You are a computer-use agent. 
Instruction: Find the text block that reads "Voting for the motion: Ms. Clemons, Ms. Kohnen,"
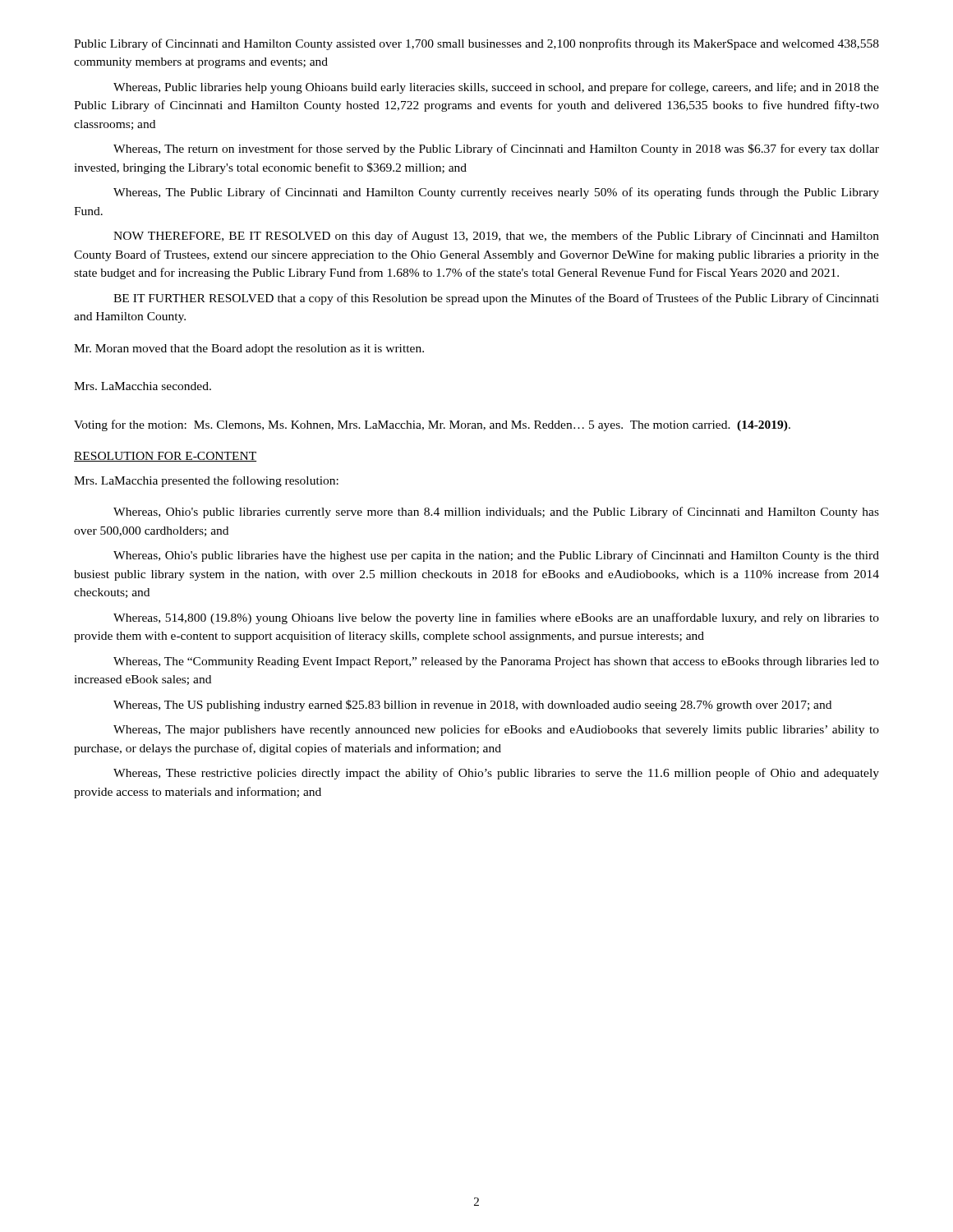point(476,424)
